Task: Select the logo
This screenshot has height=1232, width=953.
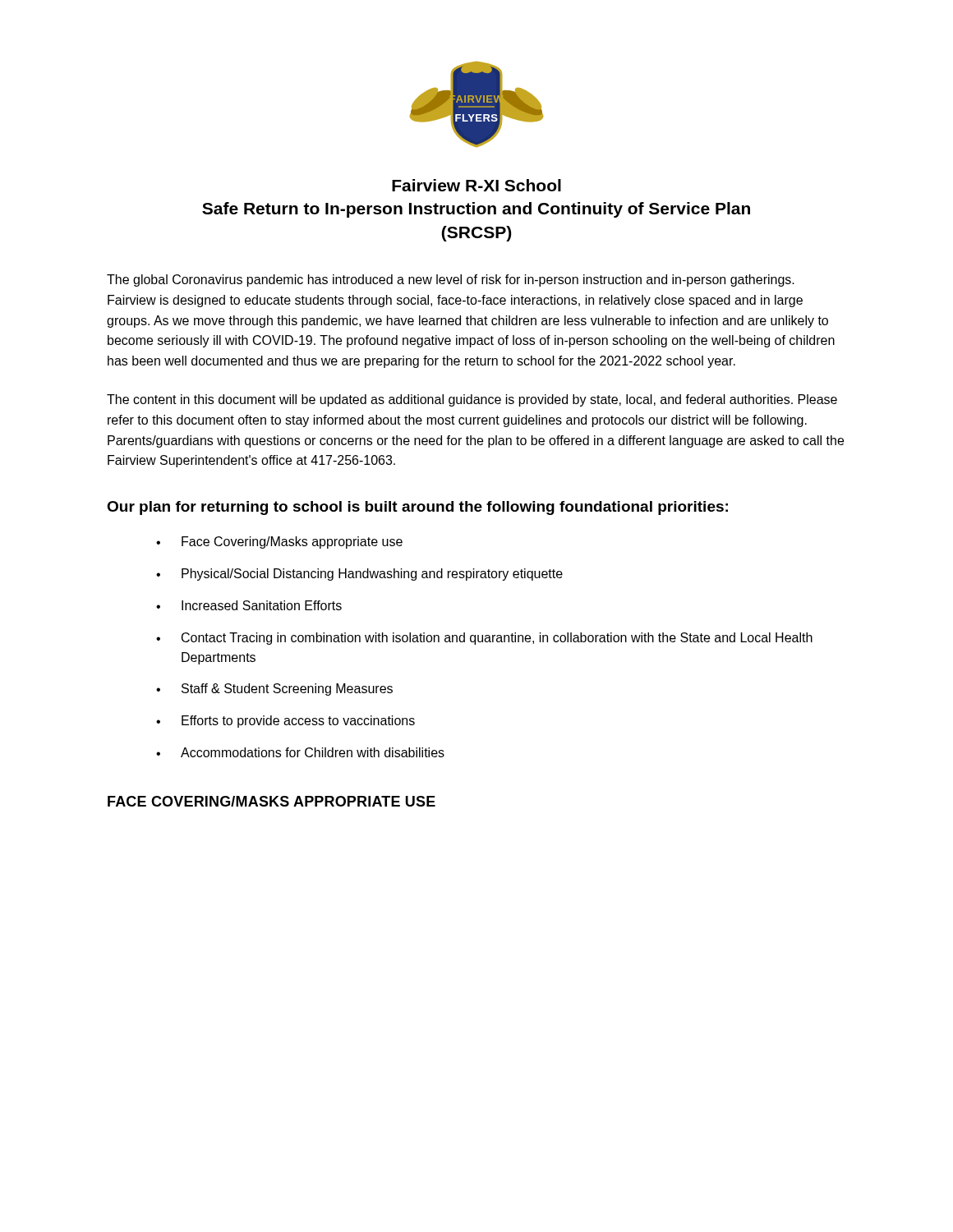Action: point(476,104)
